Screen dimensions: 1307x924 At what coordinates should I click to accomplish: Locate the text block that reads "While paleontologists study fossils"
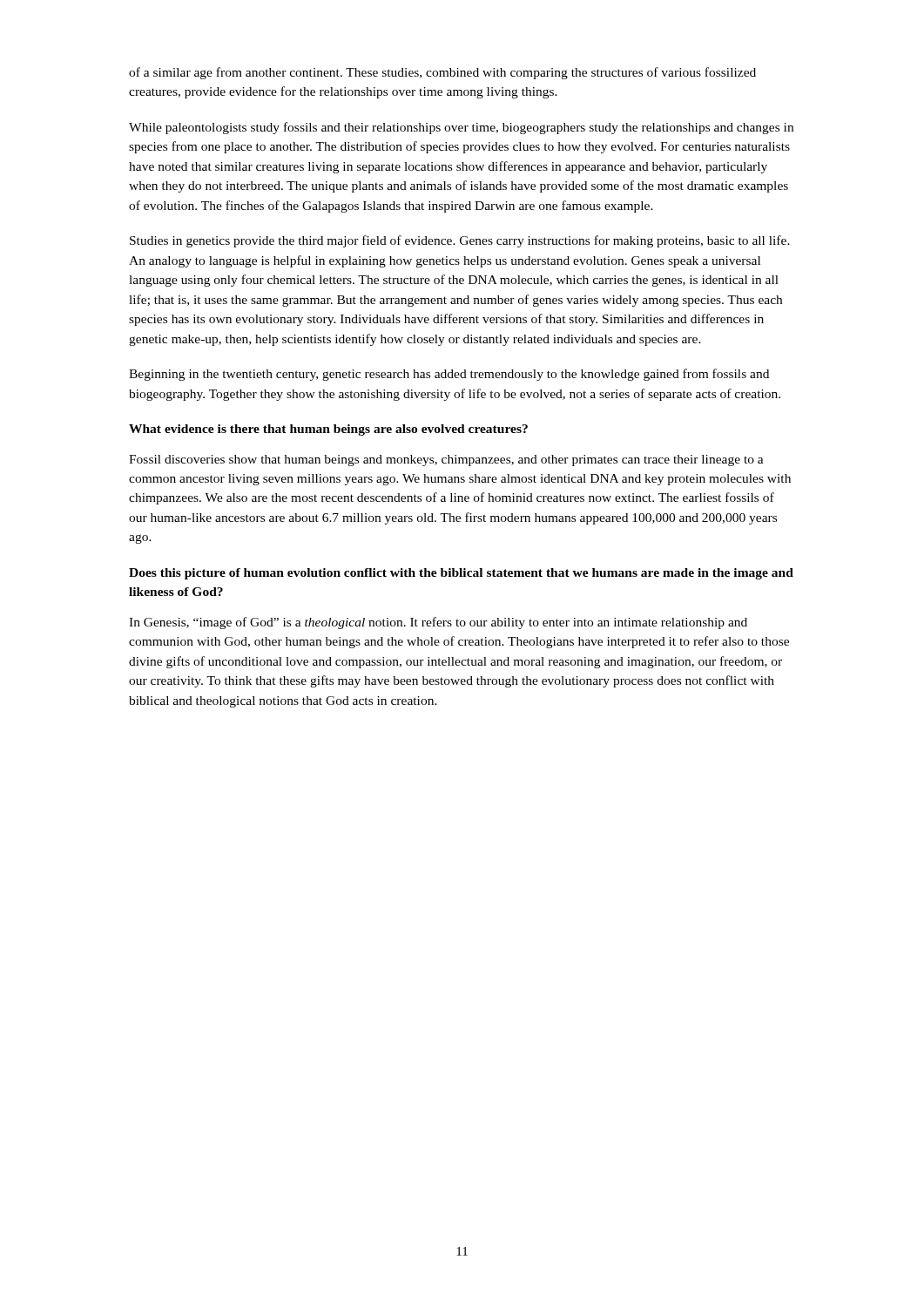[461, 166]
